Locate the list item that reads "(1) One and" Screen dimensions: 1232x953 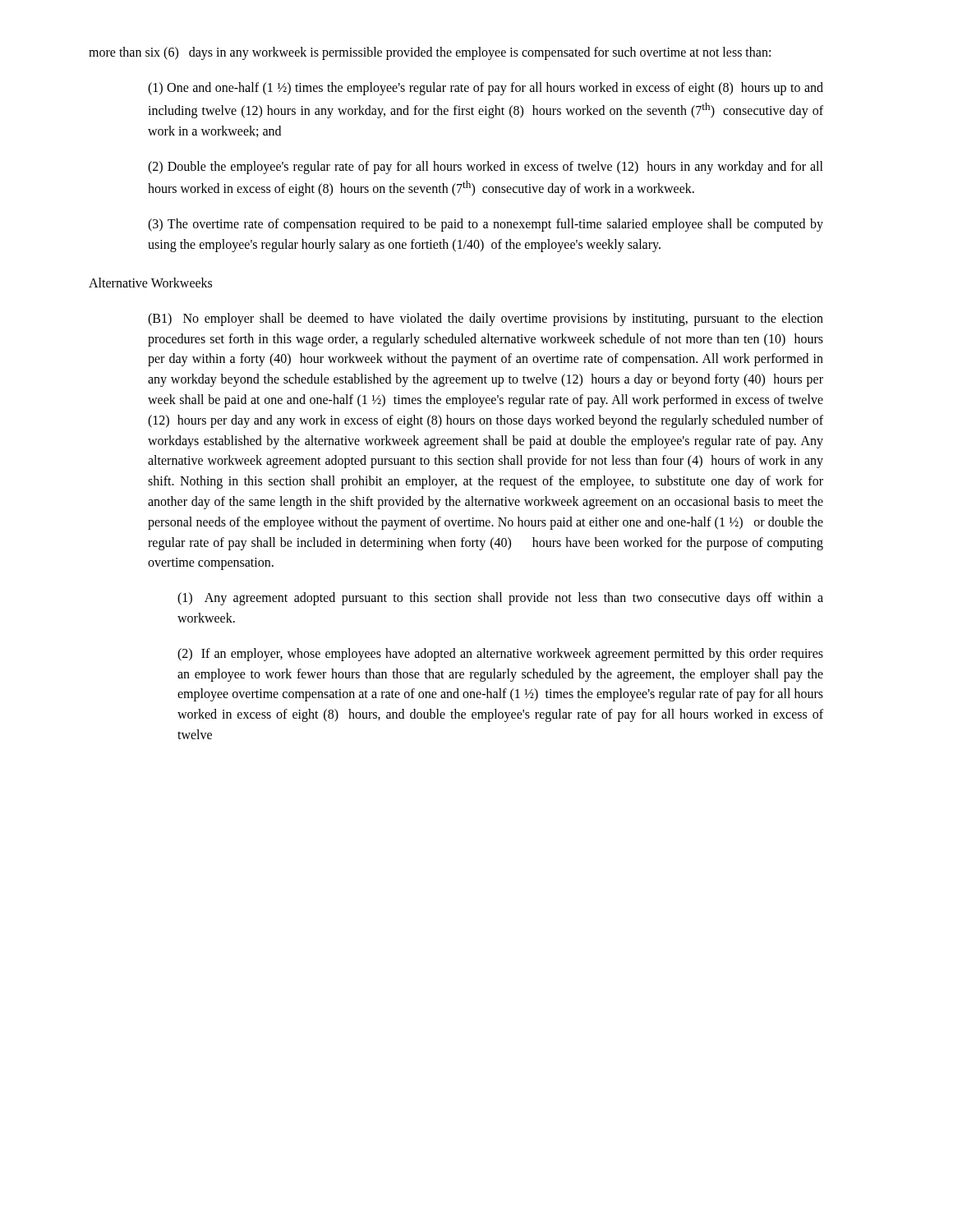click(486, 109)
